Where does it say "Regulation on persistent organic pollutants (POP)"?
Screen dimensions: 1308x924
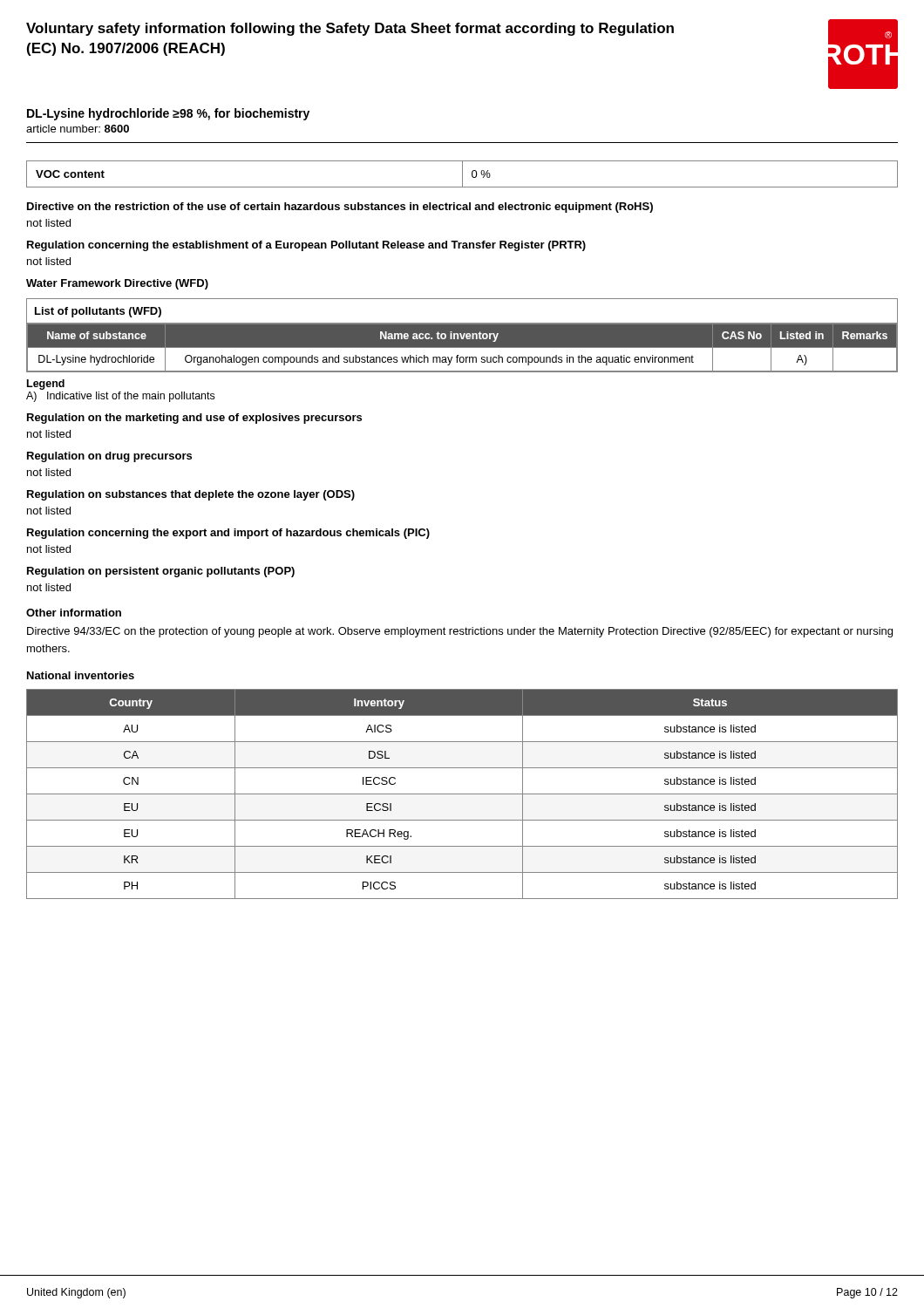coord(161,571)
